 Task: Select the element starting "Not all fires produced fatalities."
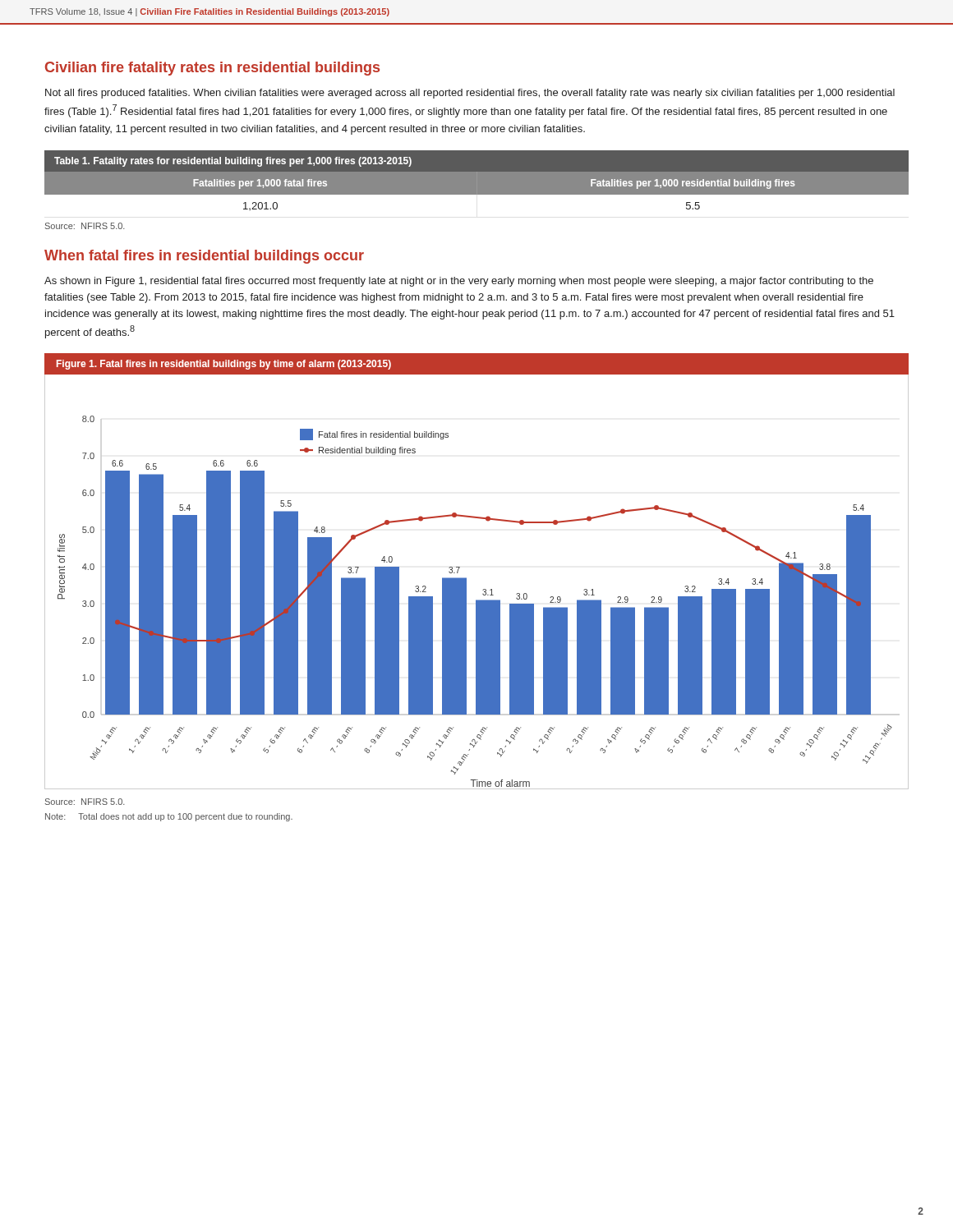470,110
